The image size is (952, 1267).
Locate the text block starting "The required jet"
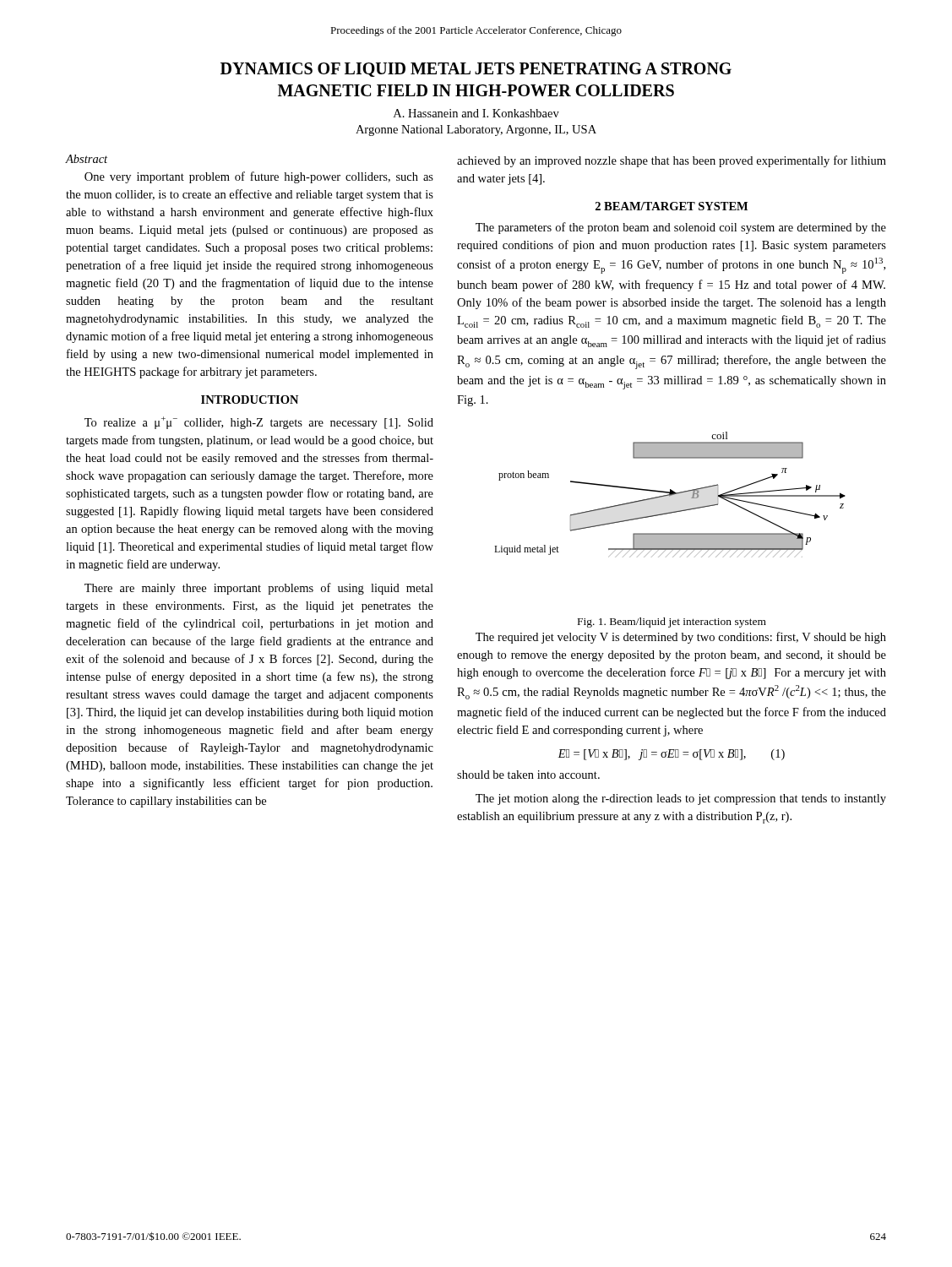[672, 728]
